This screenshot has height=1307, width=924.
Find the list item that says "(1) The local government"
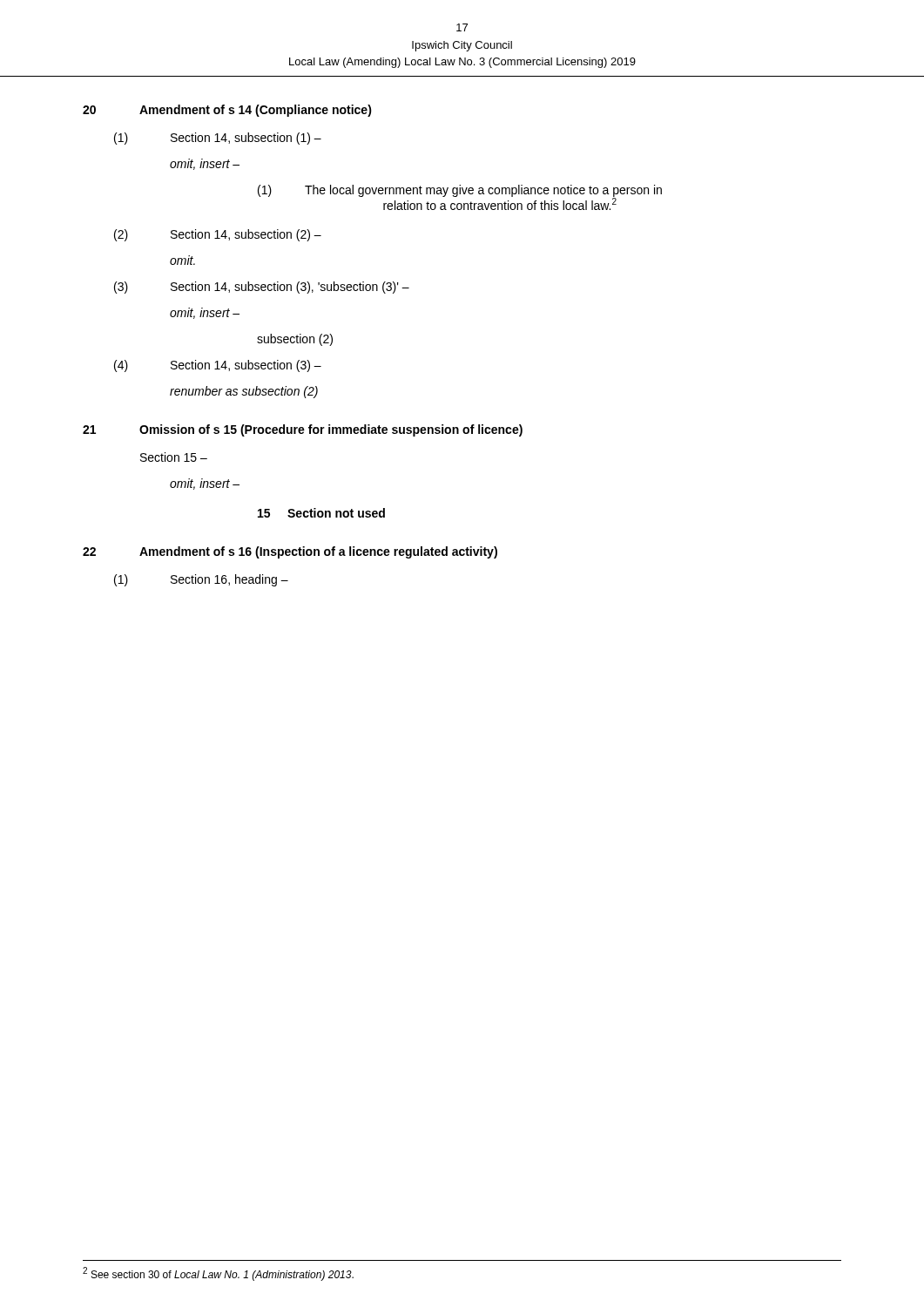pos(549,197)
